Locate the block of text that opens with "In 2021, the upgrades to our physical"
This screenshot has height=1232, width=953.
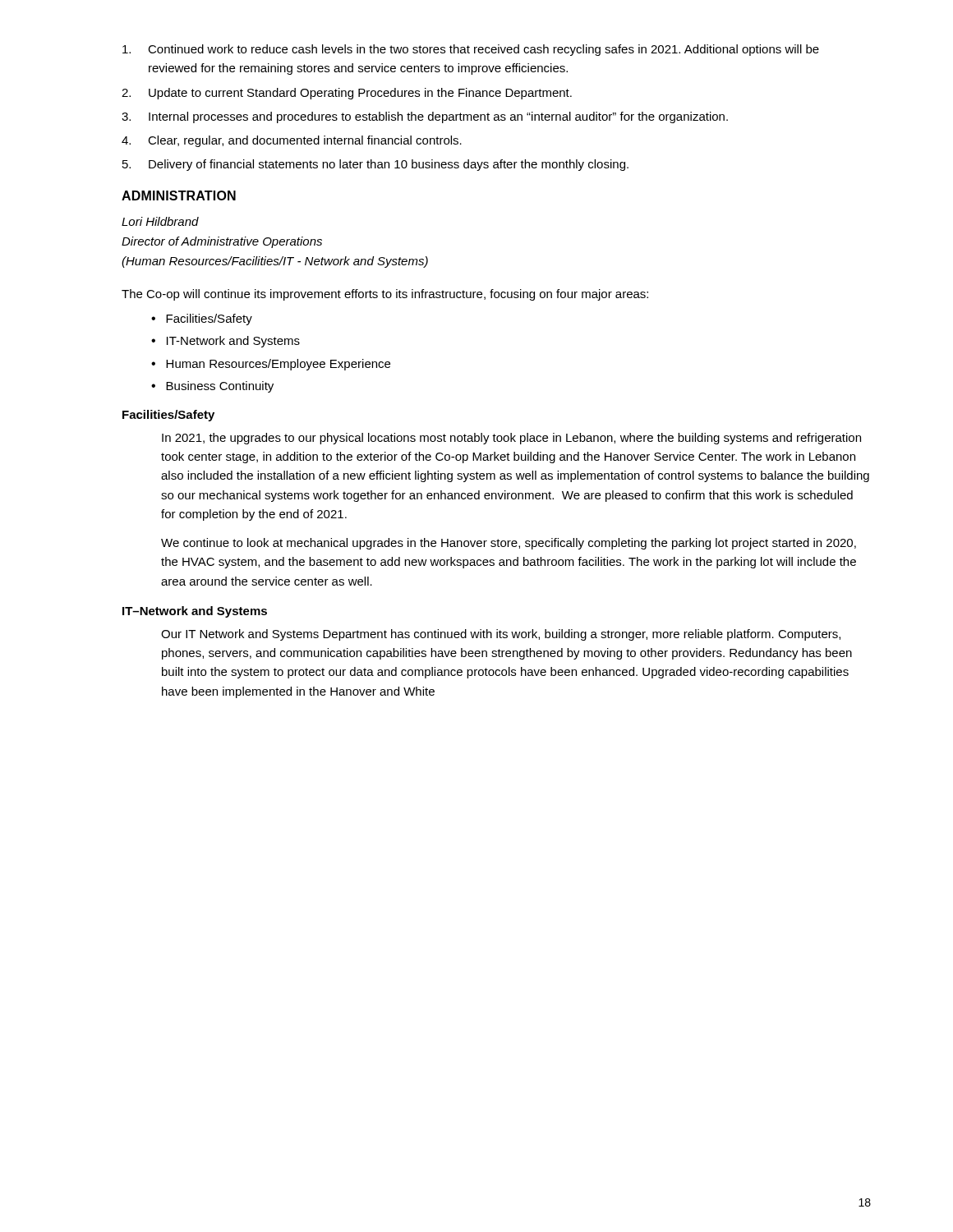pos(515,475)
